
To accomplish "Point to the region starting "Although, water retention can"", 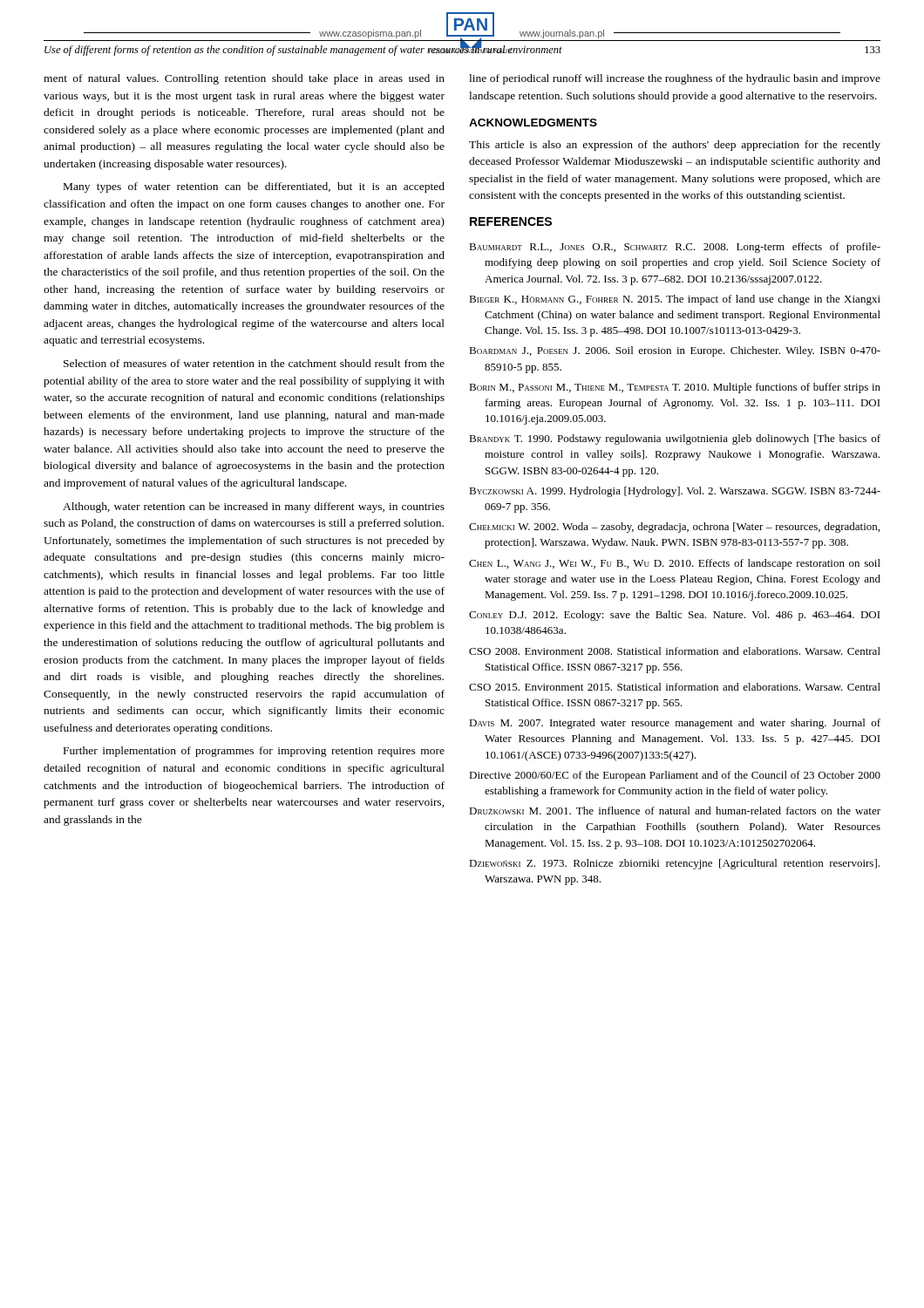I will 244,617.
